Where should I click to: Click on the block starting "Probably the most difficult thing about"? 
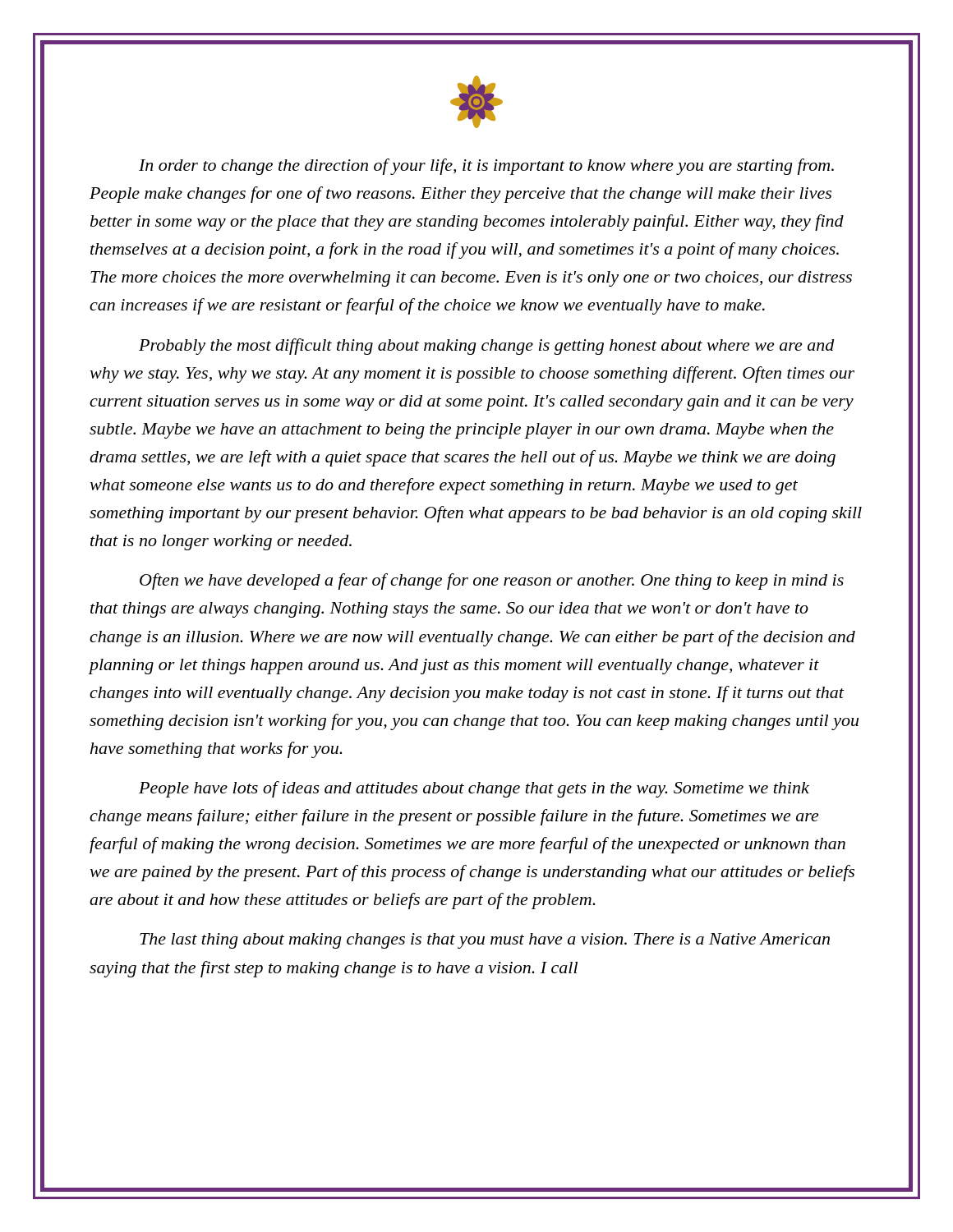(476, 443)
